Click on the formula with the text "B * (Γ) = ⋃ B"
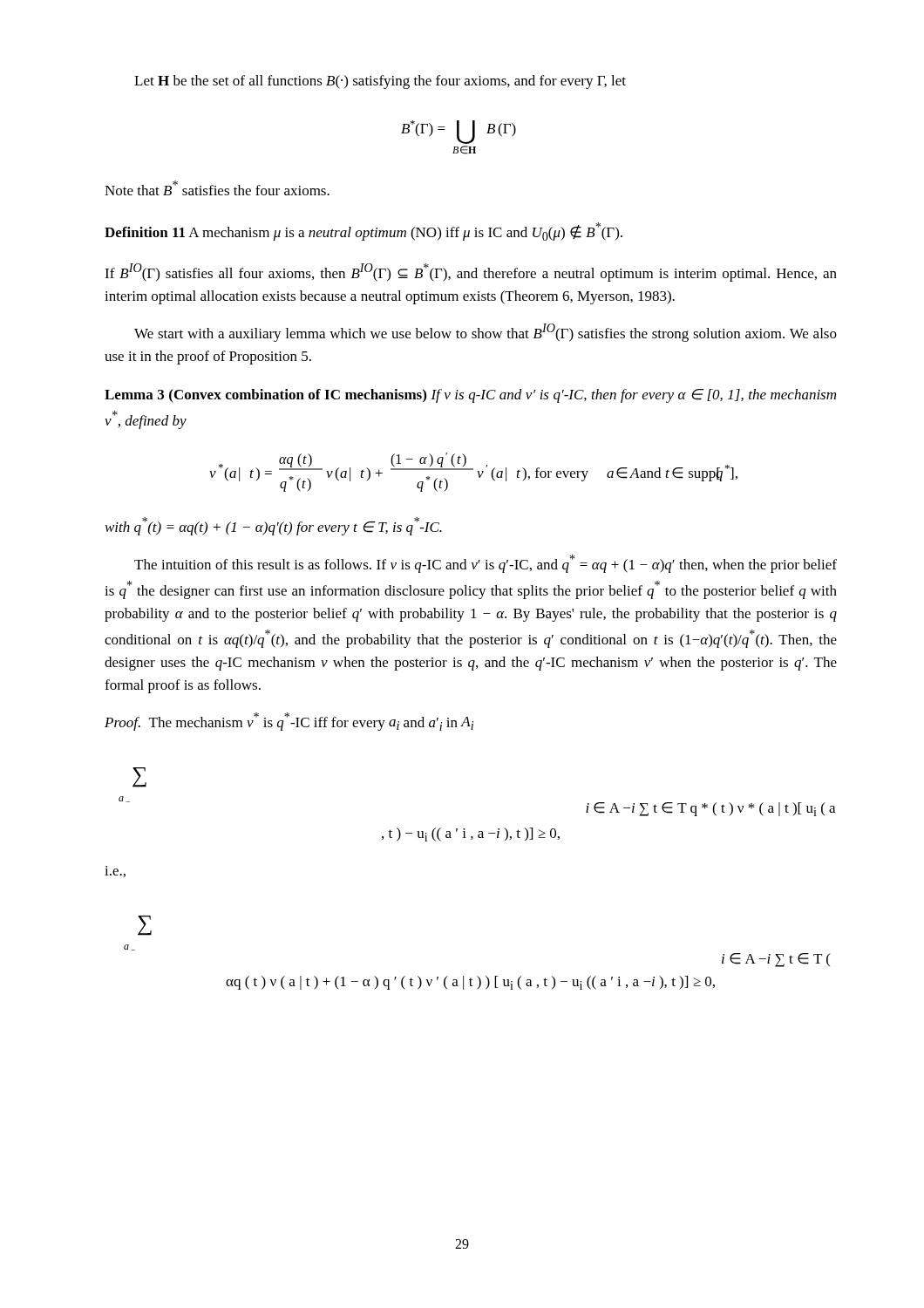Viewport: 924px width, 1308px height. point(471,134)
